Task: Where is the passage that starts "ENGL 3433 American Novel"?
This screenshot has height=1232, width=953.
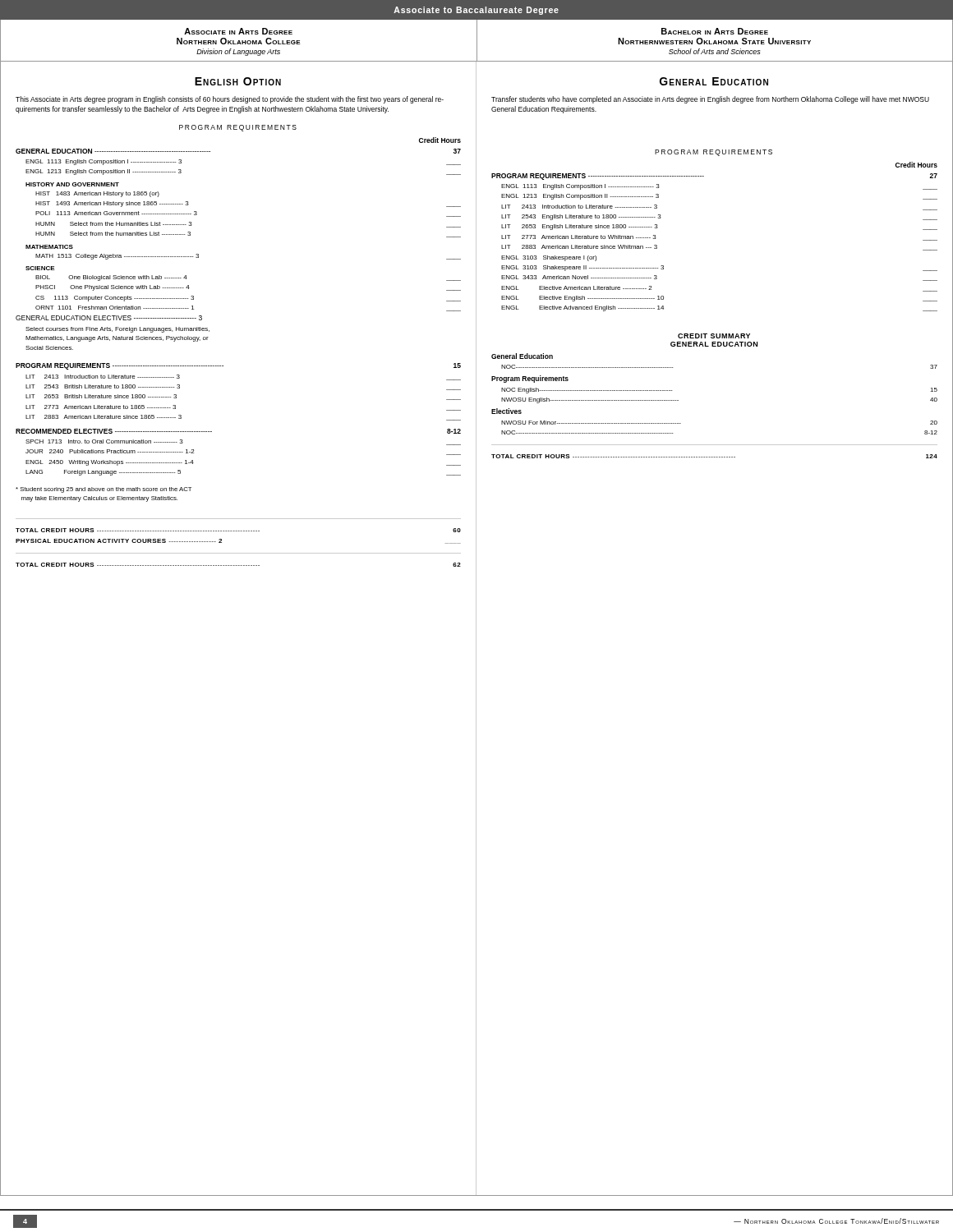Action: tap(549, 278)
